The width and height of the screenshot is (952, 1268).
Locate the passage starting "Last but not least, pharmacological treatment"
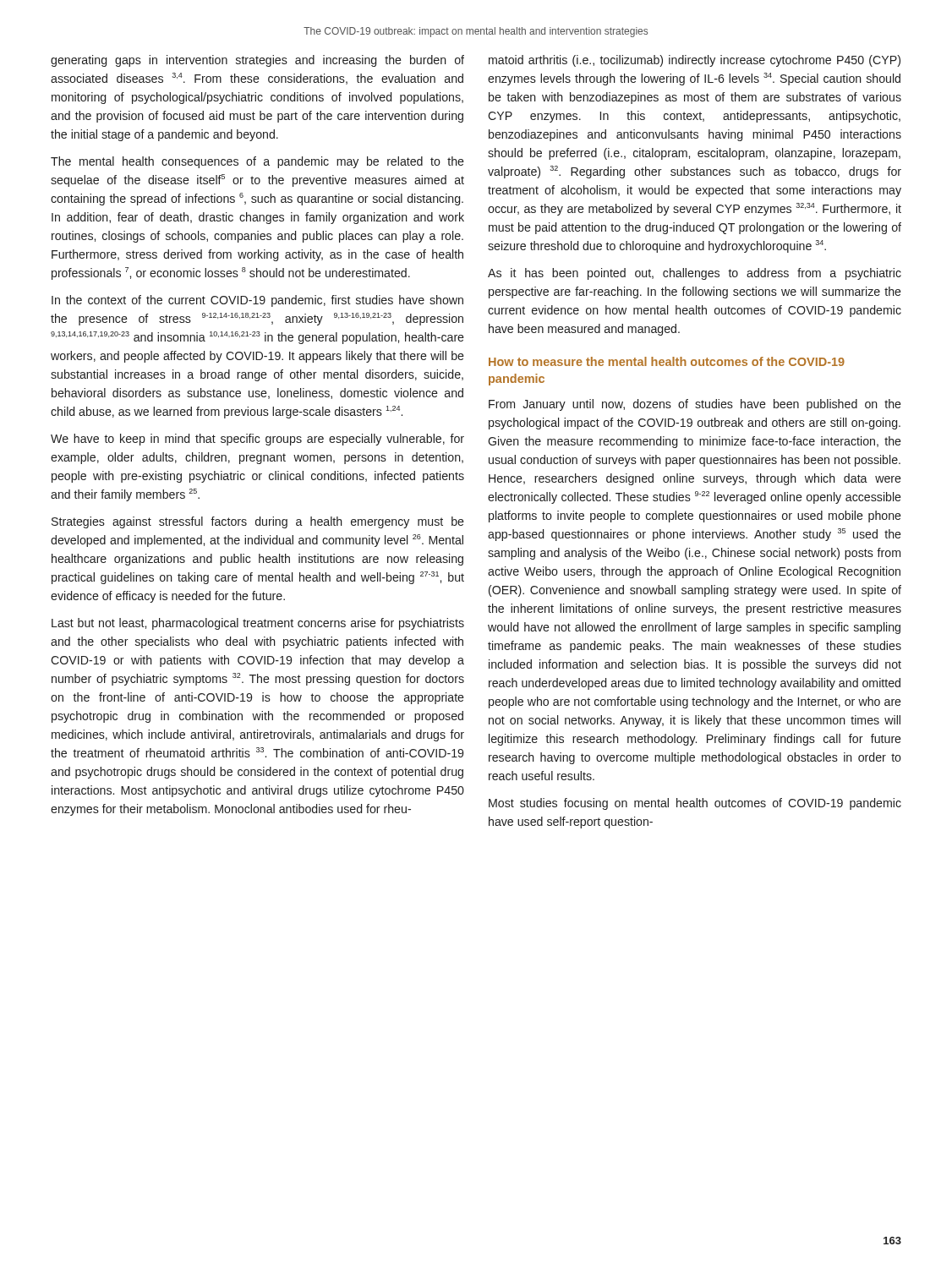257,716
